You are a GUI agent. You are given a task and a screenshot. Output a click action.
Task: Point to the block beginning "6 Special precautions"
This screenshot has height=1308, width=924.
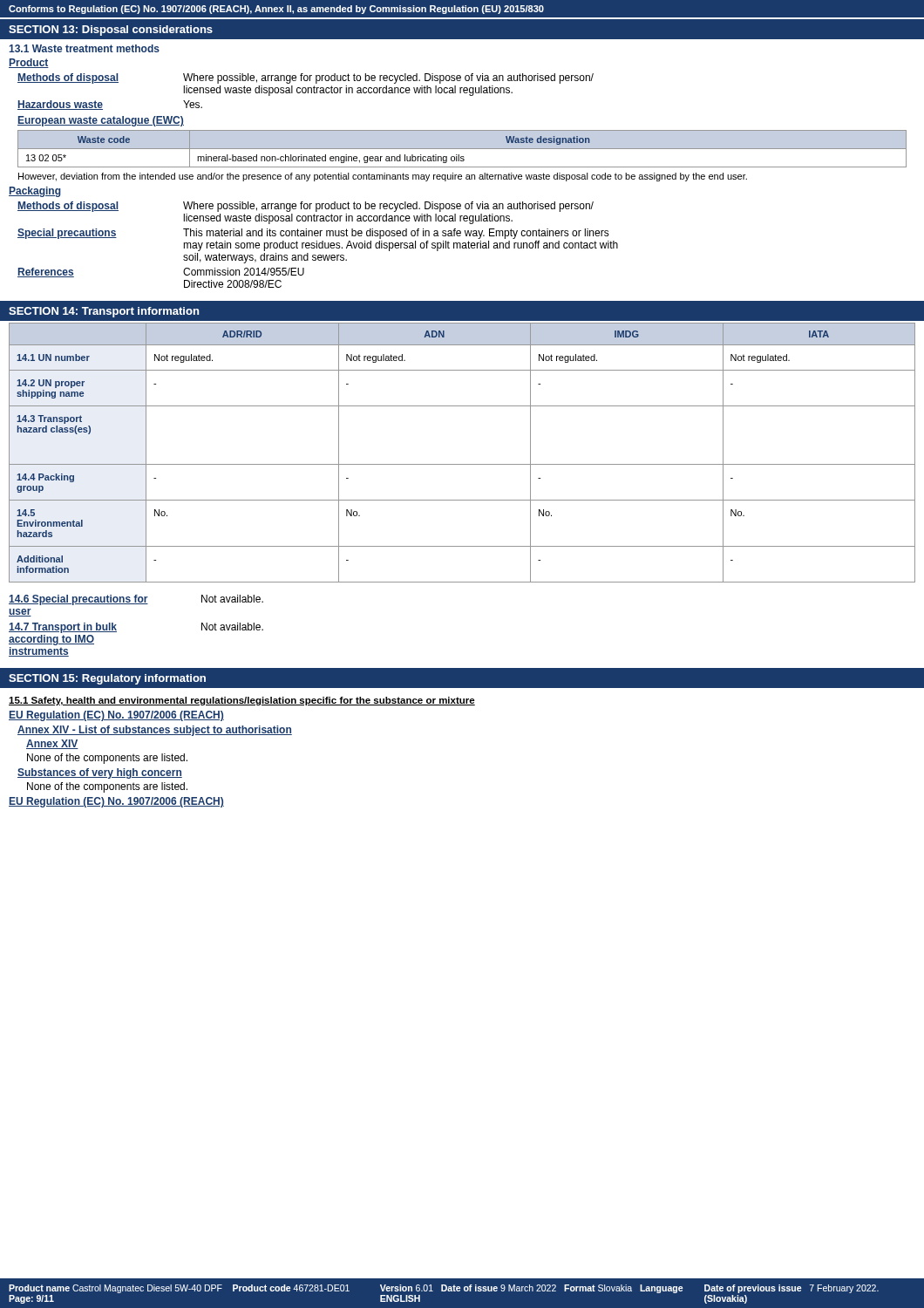(136, 605)
